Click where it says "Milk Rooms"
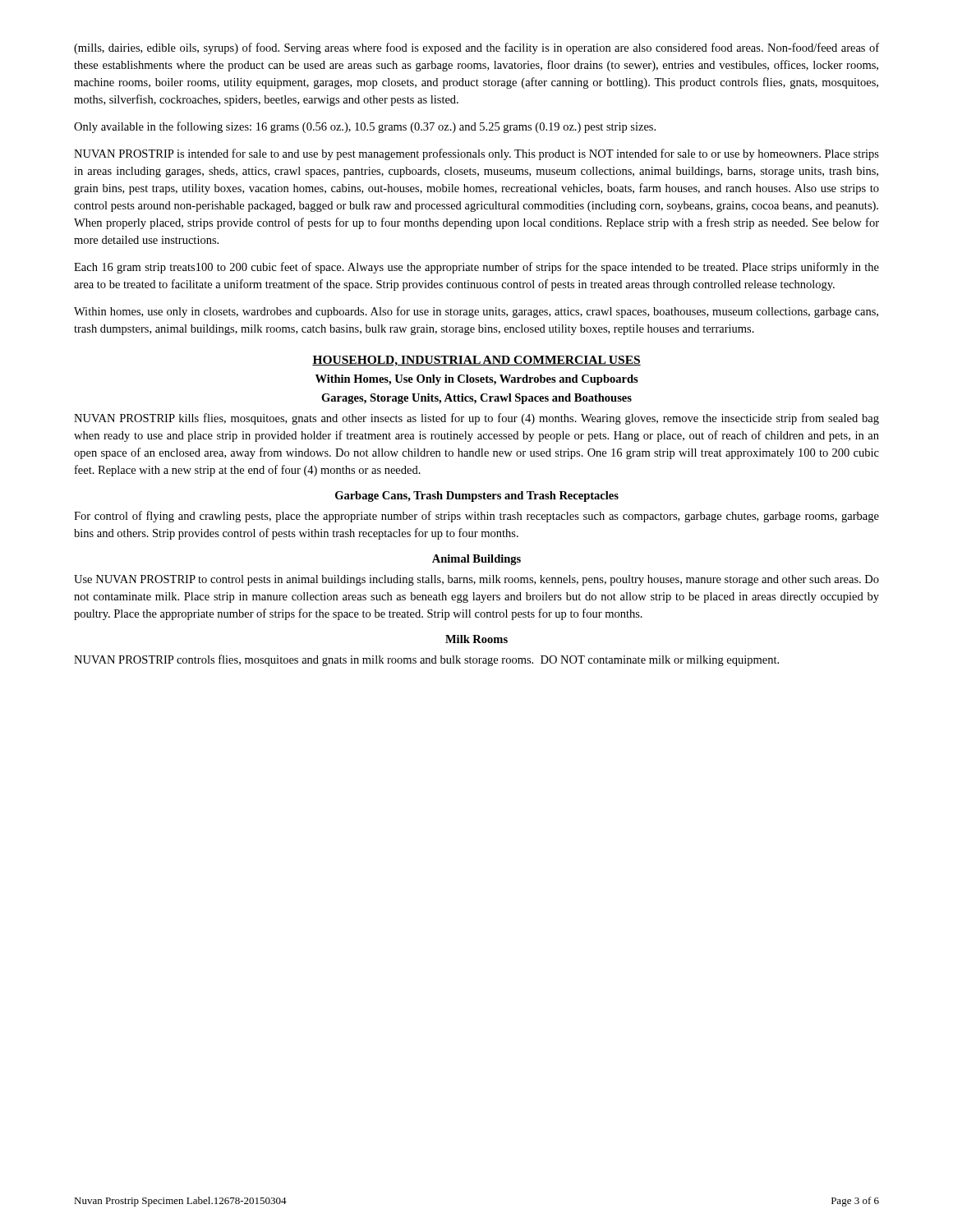 pyautogui.click(x=476, y=639)
